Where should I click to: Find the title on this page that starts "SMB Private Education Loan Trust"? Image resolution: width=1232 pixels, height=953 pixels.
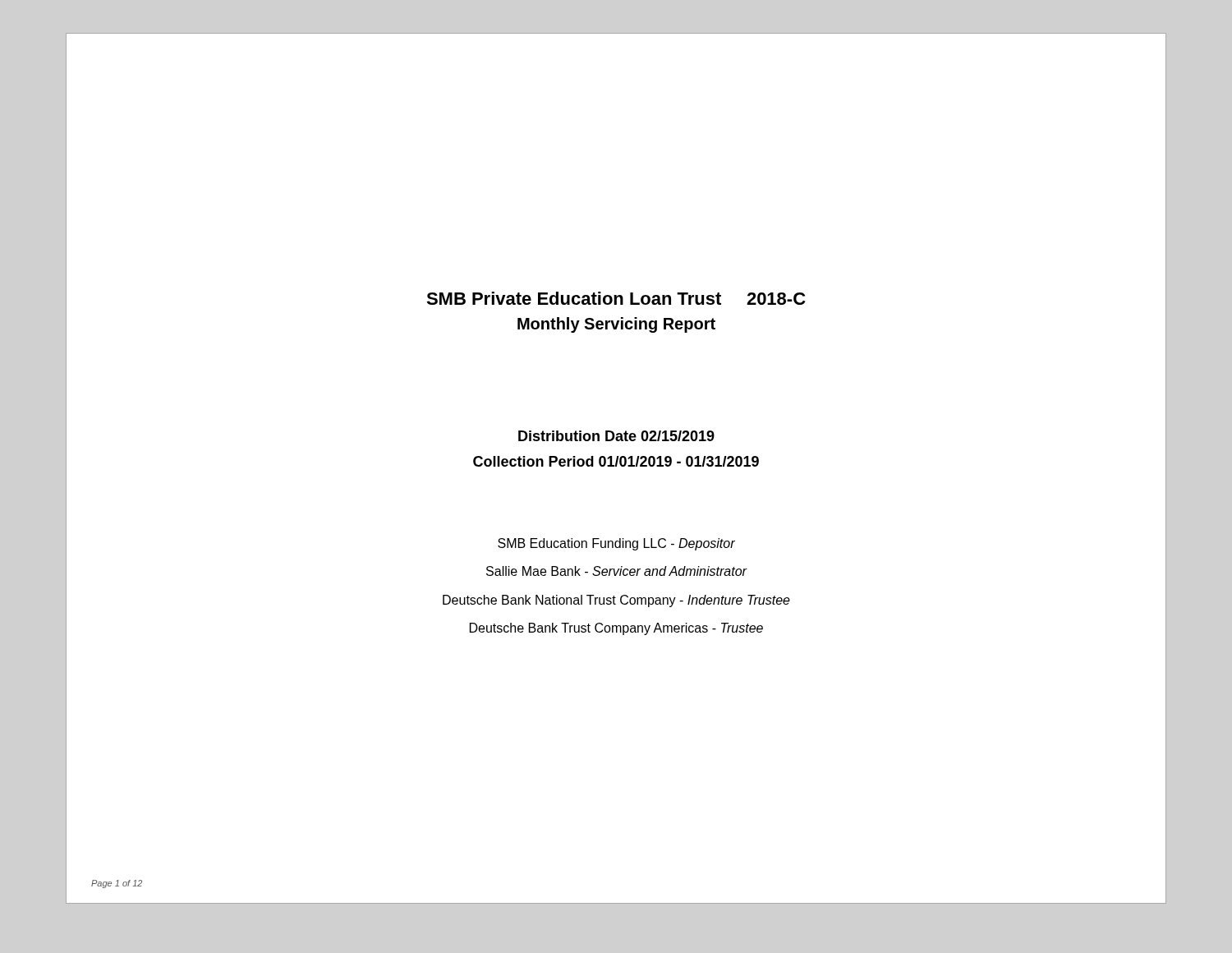(616, 299)
